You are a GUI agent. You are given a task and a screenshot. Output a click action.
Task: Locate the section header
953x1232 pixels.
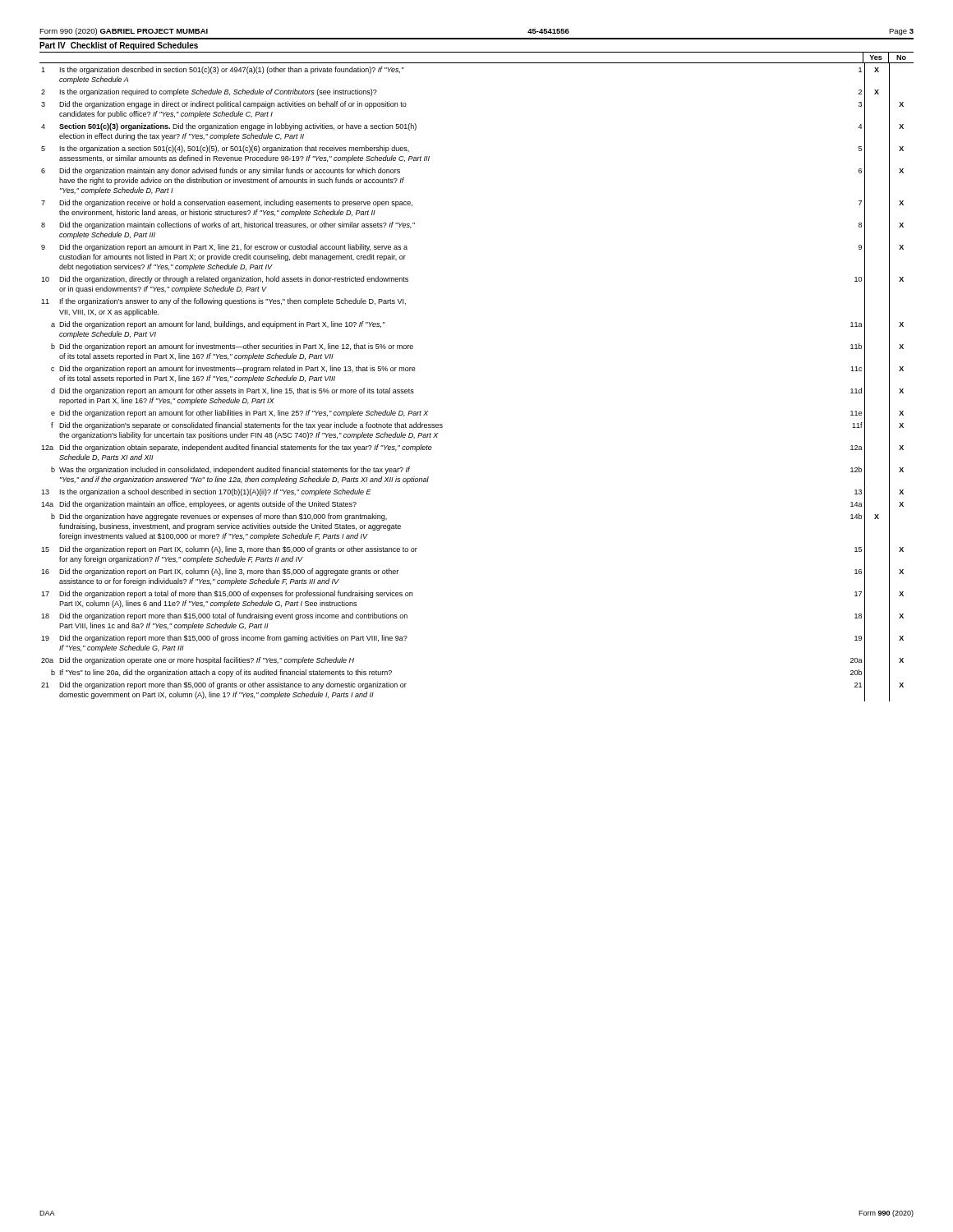click(119, 46)
